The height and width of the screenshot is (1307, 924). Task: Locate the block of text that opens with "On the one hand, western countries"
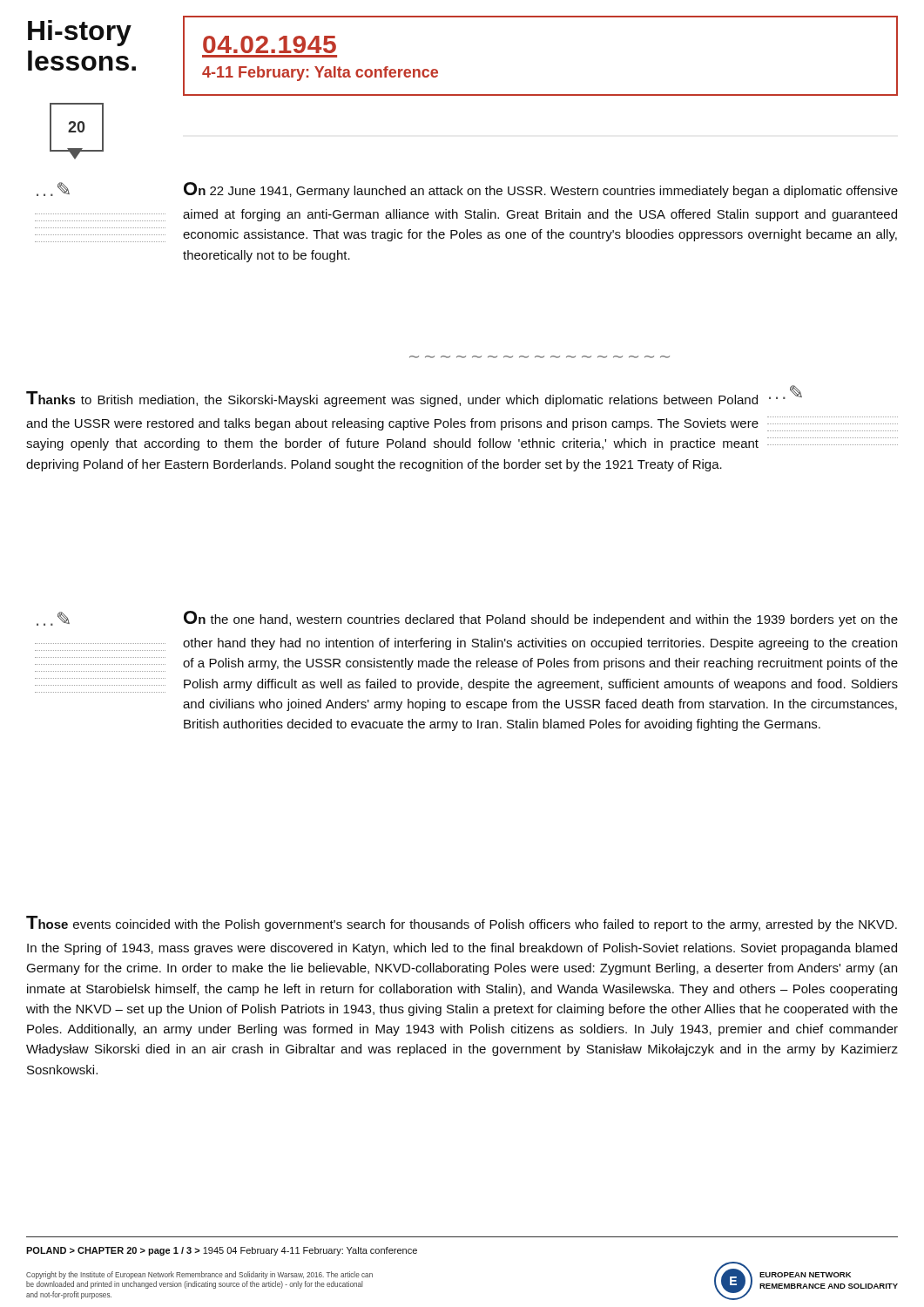coord(540,668)
